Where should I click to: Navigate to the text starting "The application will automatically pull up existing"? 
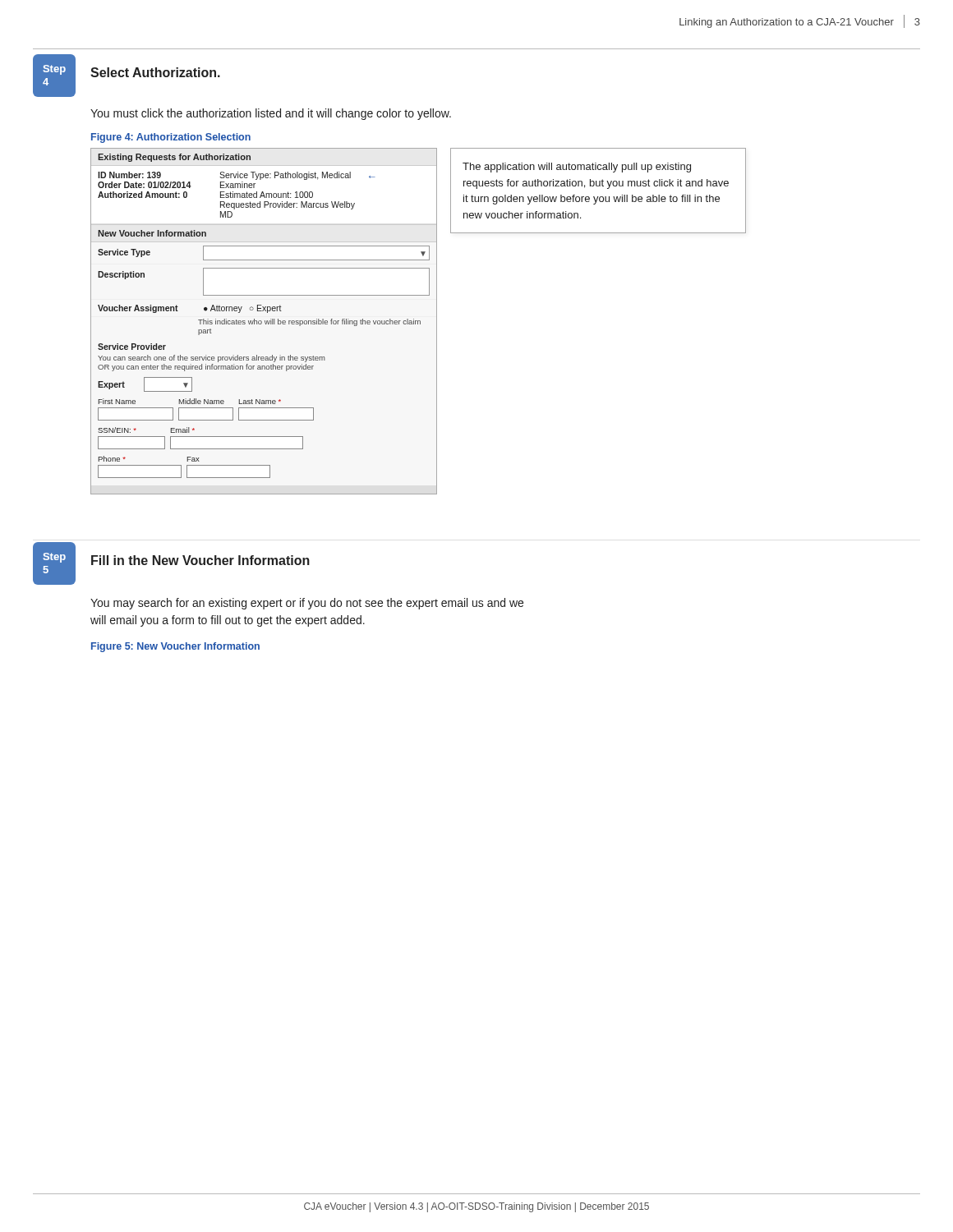coord(596,190)
